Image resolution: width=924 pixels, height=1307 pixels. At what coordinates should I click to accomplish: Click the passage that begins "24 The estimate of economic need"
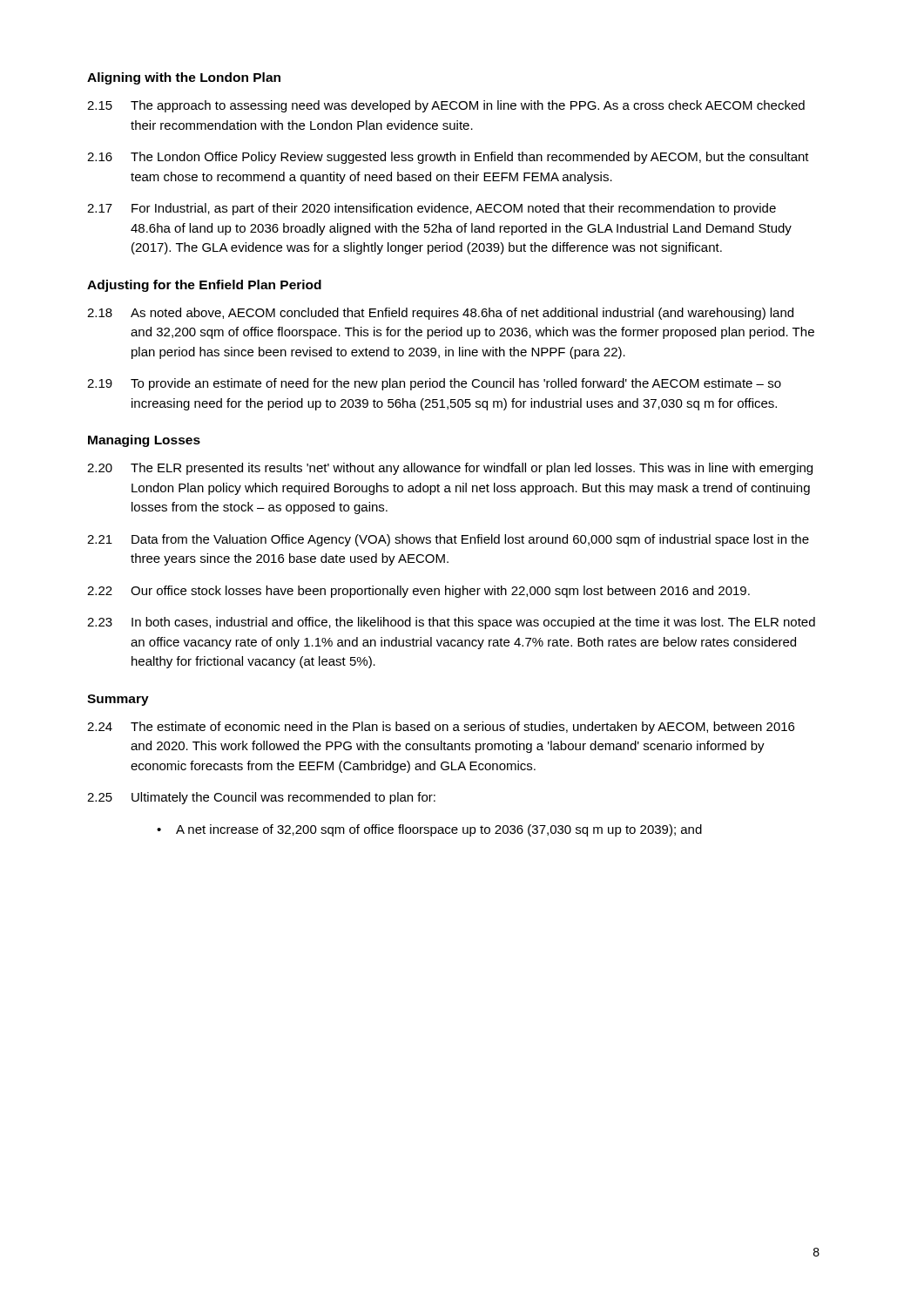453,746
